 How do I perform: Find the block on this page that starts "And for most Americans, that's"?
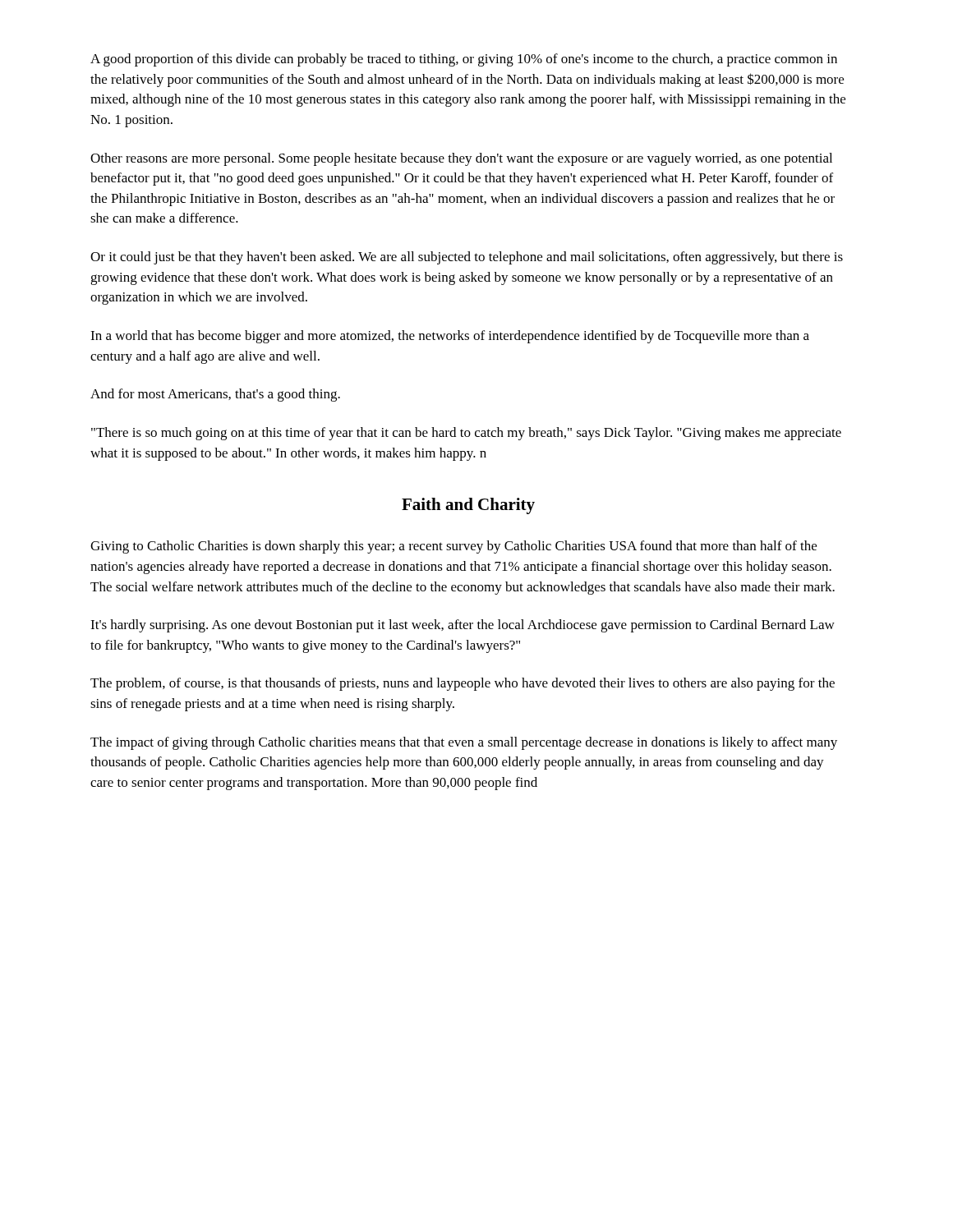(216, 394)
